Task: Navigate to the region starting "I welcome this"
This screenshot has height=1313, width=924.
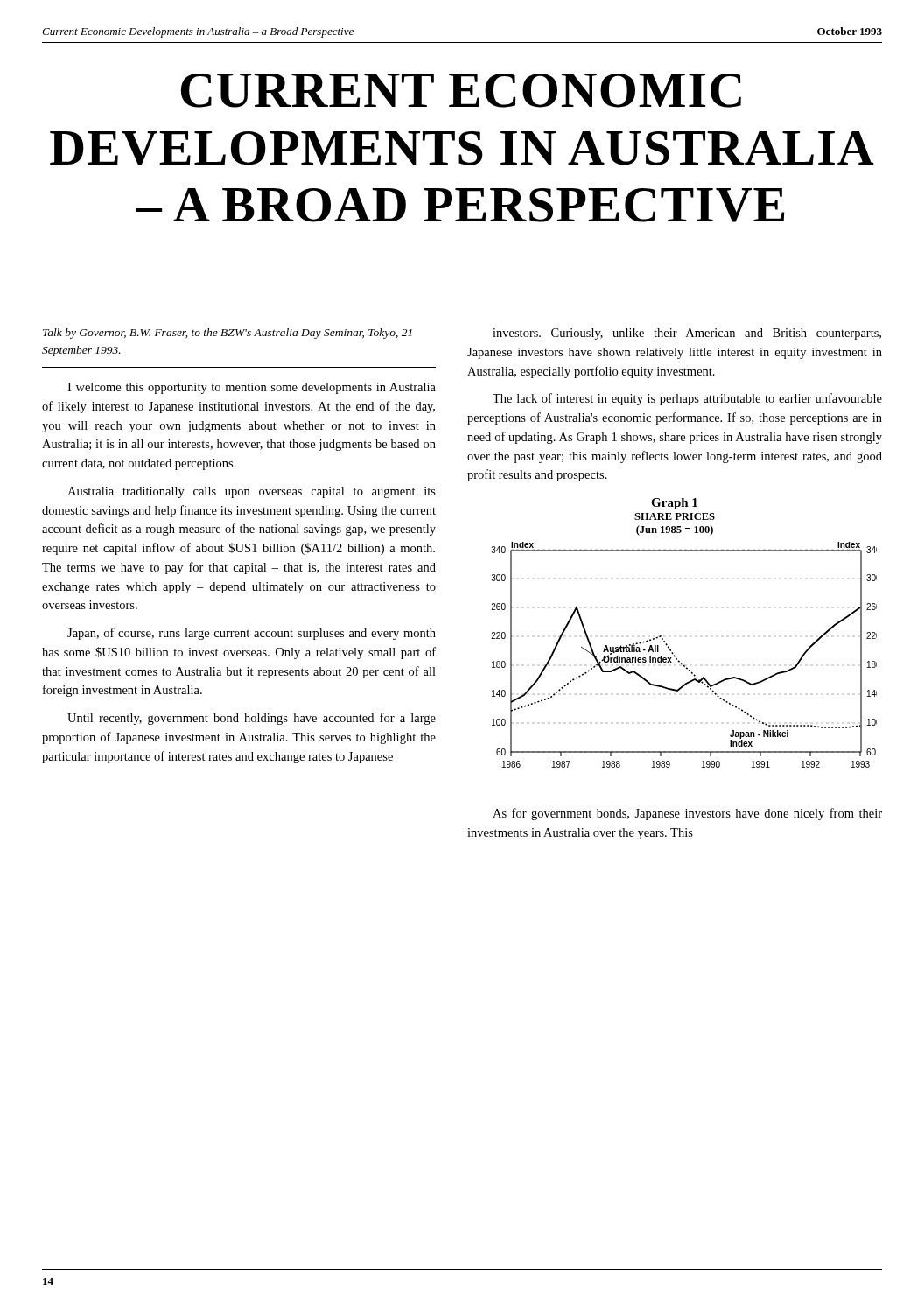Action: 239,572
